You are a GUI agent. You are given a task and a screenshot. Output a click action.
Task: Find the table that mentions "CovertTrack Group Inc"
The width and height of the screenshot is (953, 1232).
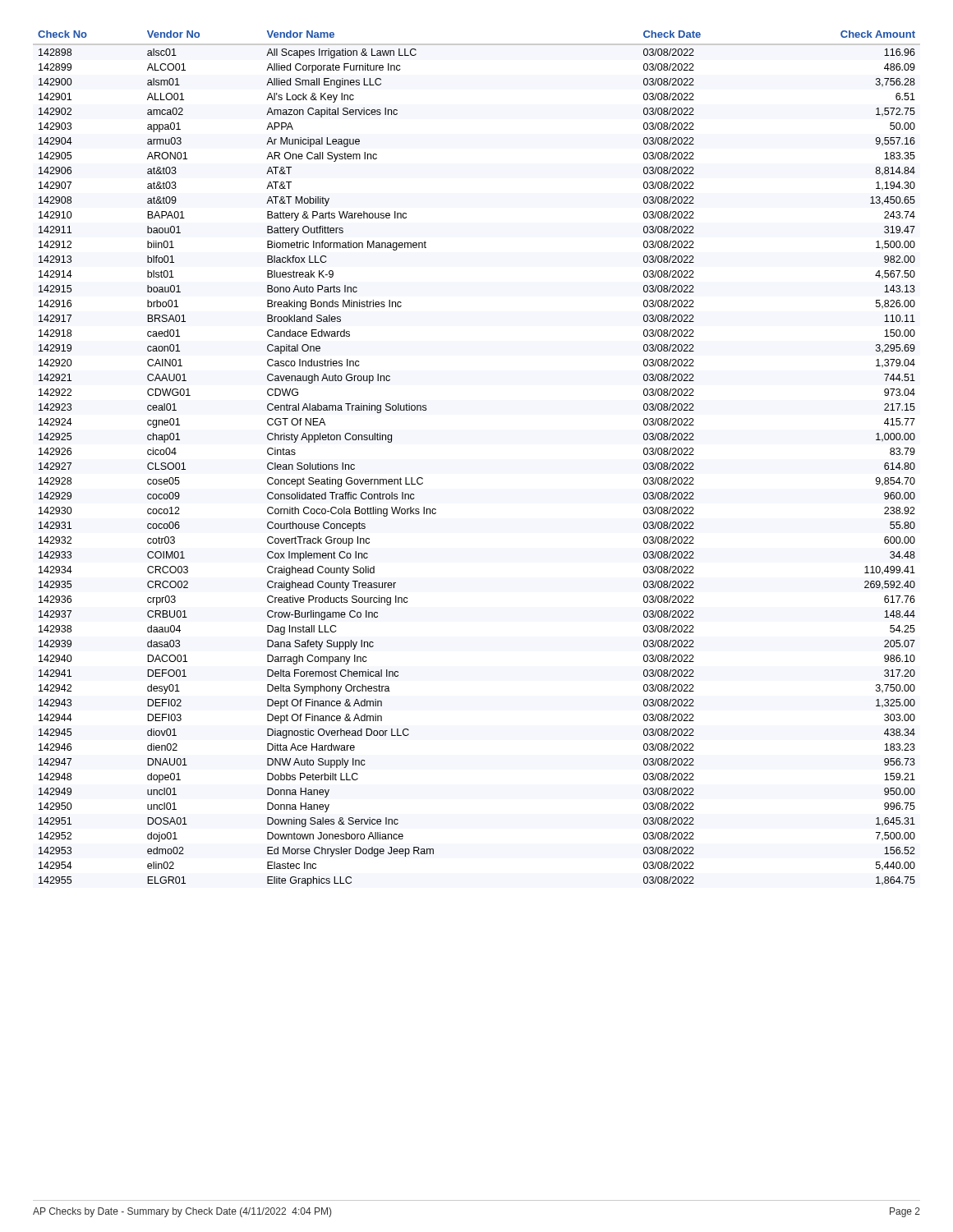(x=476, y=456)
